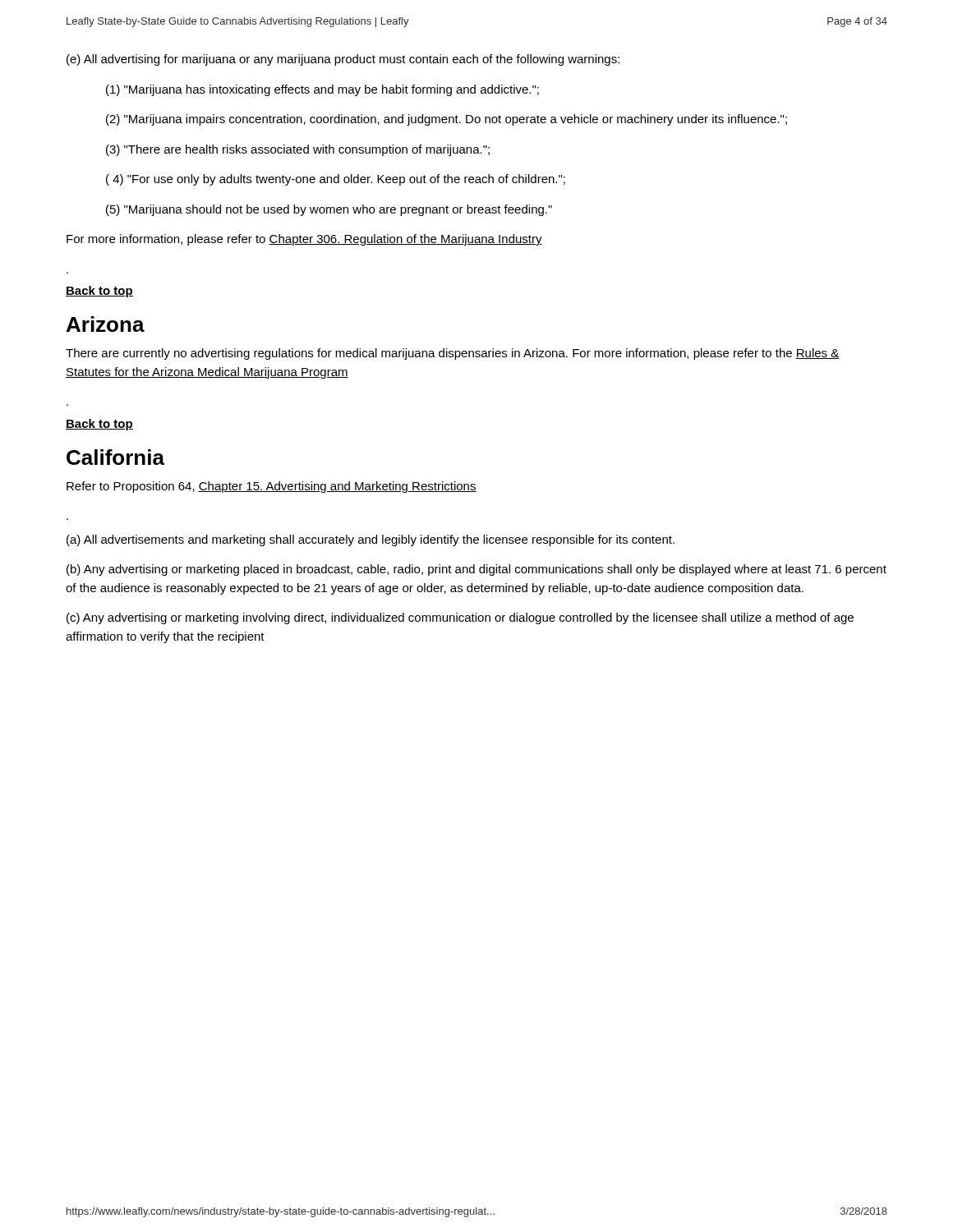Screen dimensions: 1232x953
Task: Point to the block starting "There are currently no advertising regulations"
Action: tap(476, 363)
